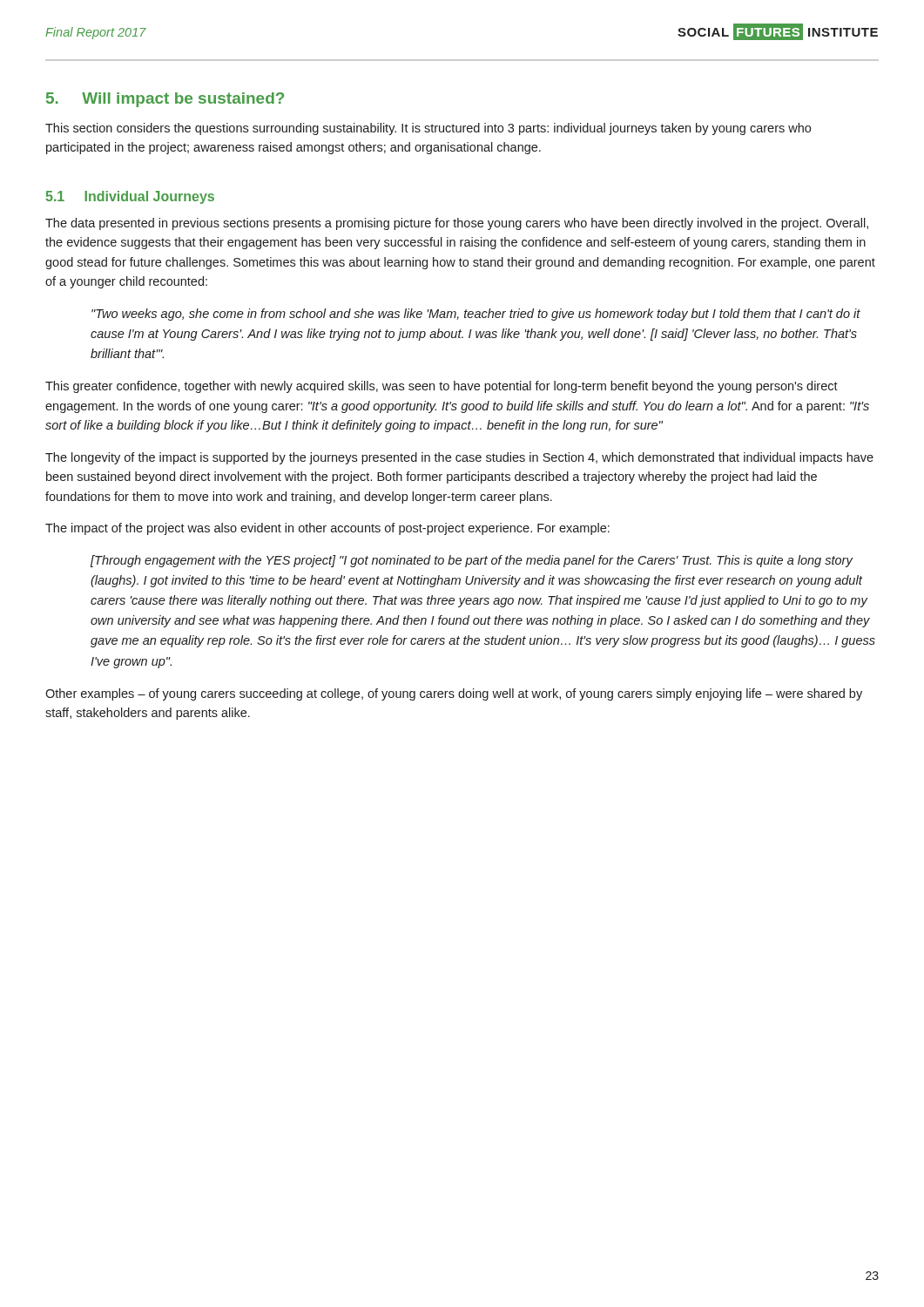Click on the passage starting "The data presented in previous sections presents a"
924x1307 pixels.
[x=460, y=252]
